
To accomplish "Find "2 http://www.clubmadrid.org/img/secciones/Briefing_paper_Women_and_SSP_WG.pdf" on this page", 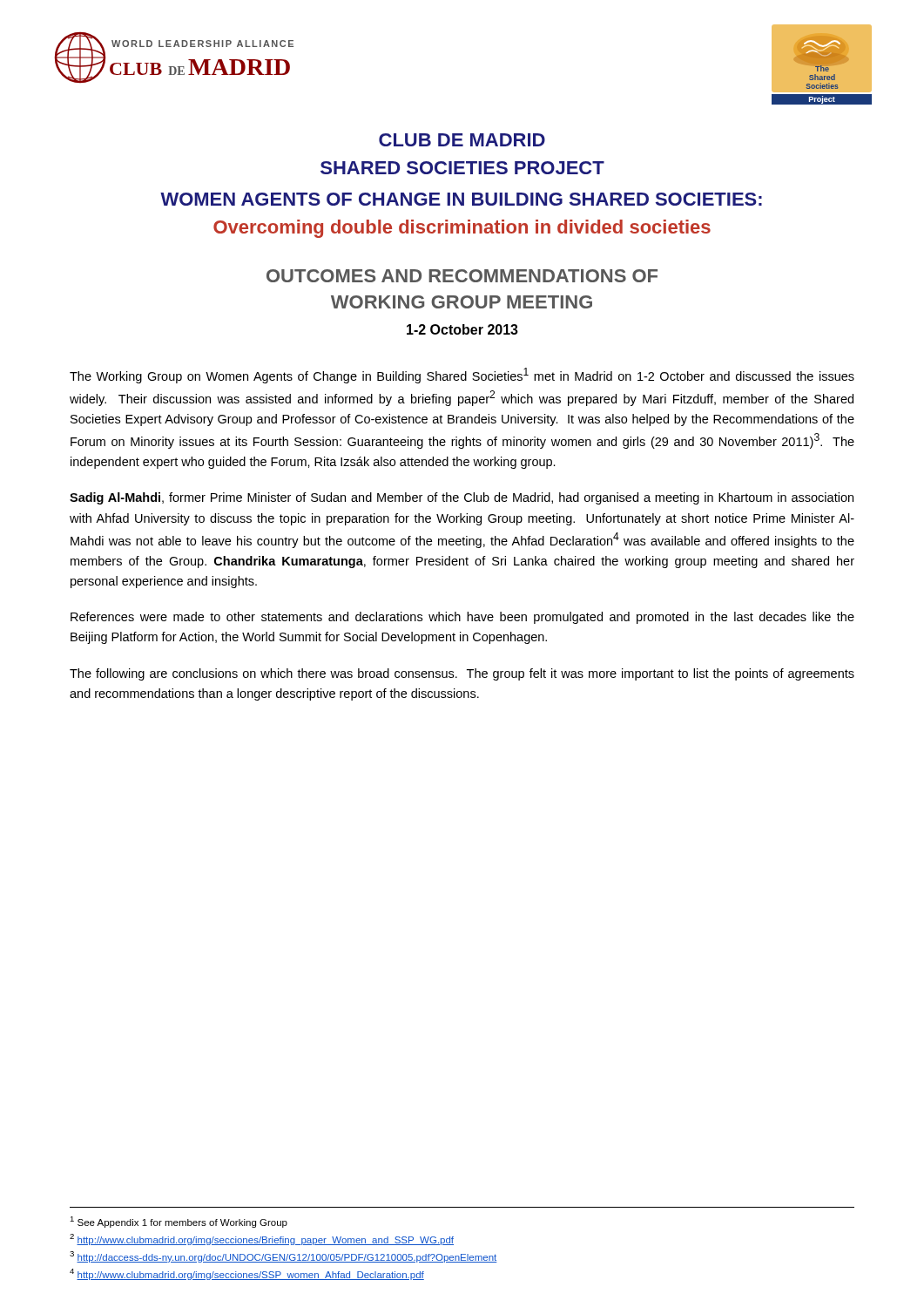I will click(x=262, y=1238).
